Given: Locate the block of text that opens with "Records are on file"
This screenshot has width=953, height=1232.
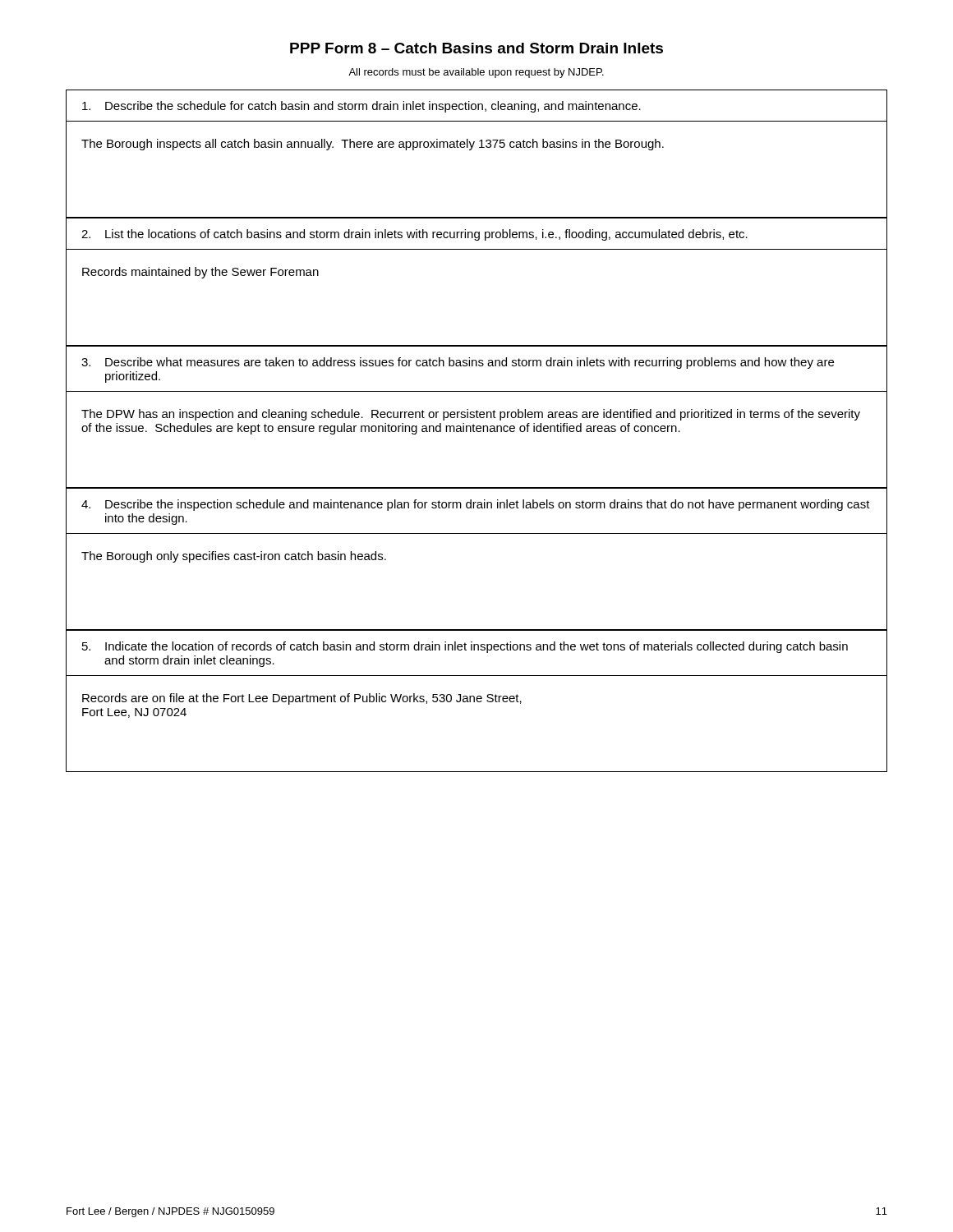Looking at the screenshot, I should click(302, 705).
